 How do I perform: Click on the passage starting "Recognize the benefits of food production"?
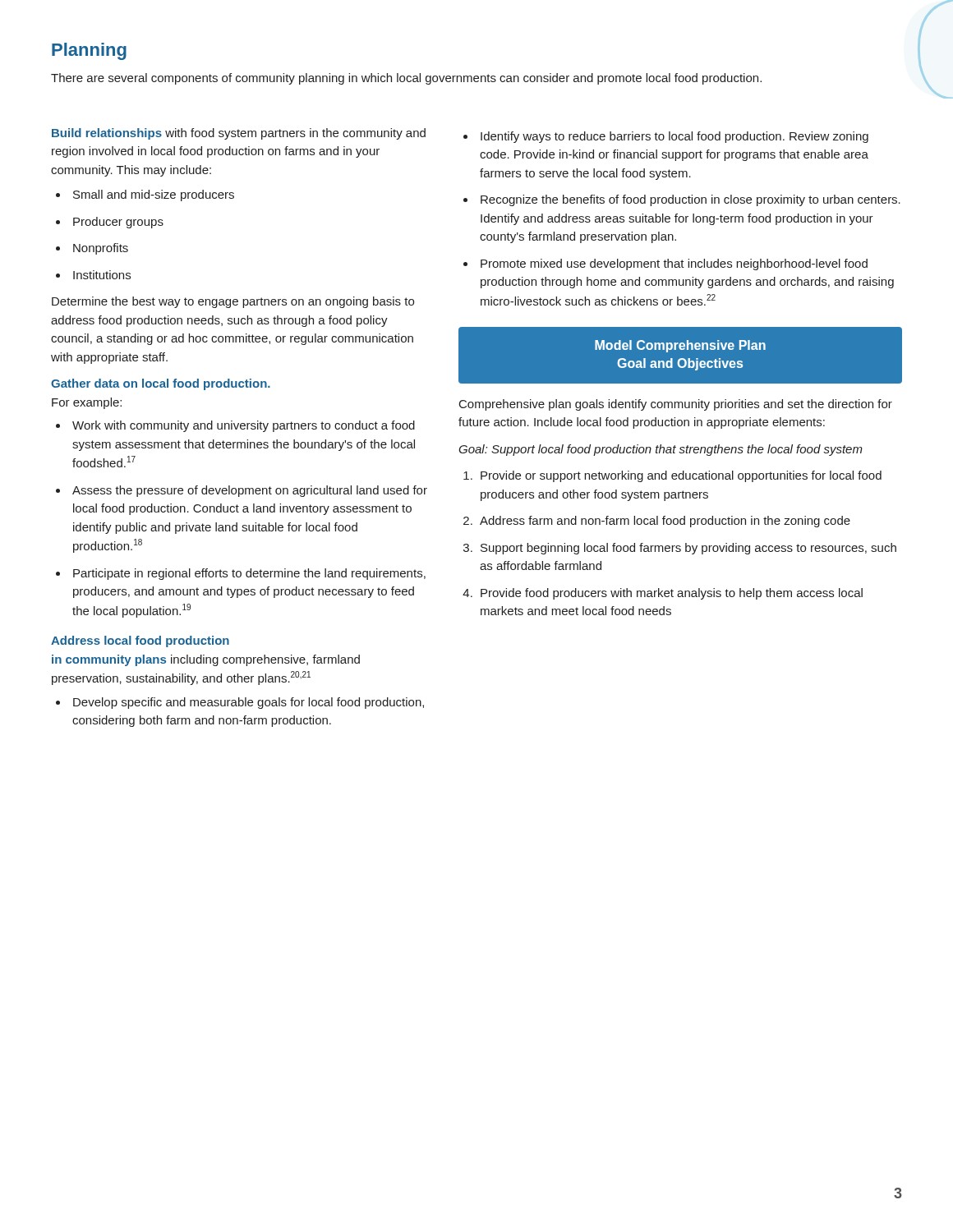pos(680,218)
